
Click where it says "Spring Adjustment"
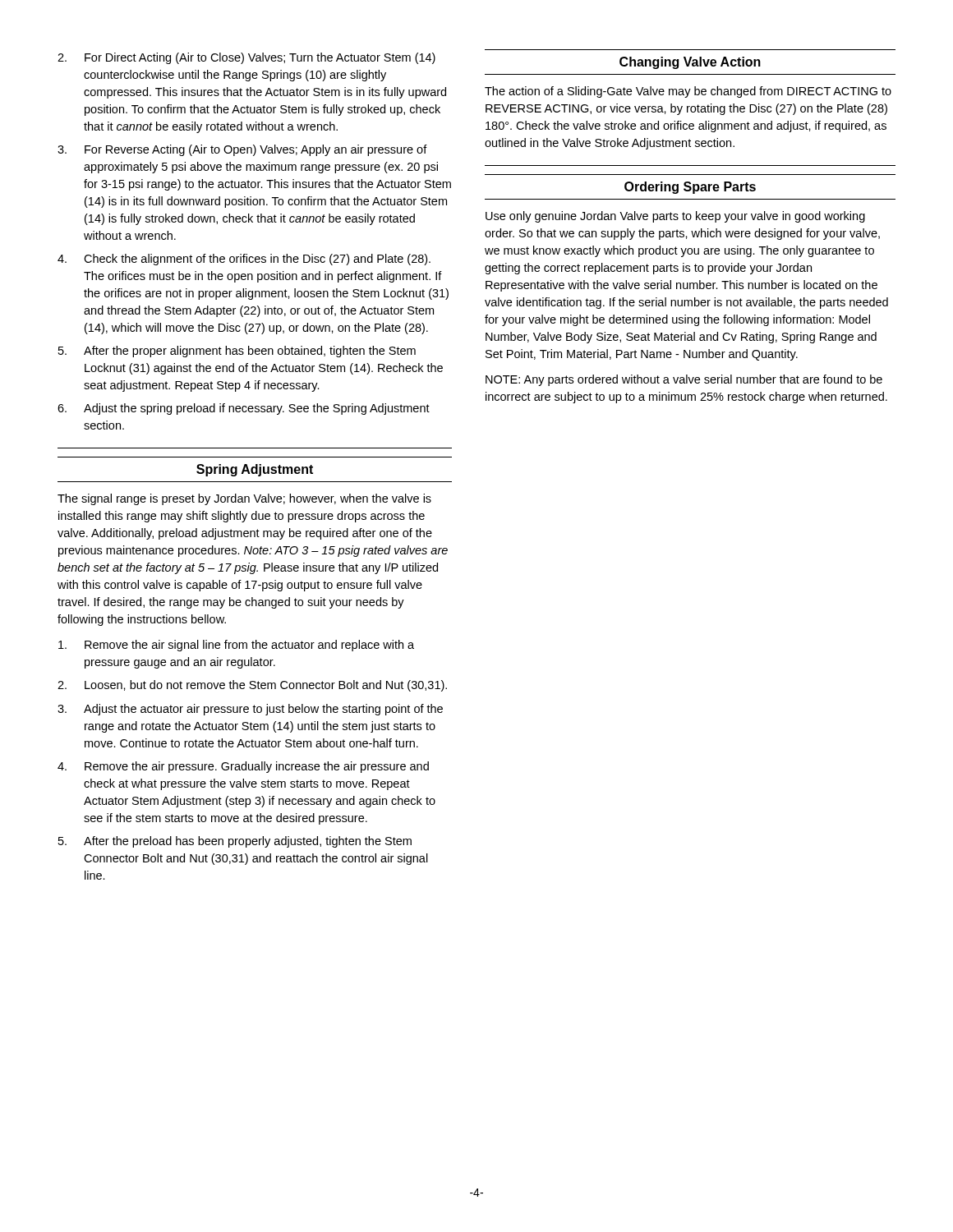[x=255, y=470]
